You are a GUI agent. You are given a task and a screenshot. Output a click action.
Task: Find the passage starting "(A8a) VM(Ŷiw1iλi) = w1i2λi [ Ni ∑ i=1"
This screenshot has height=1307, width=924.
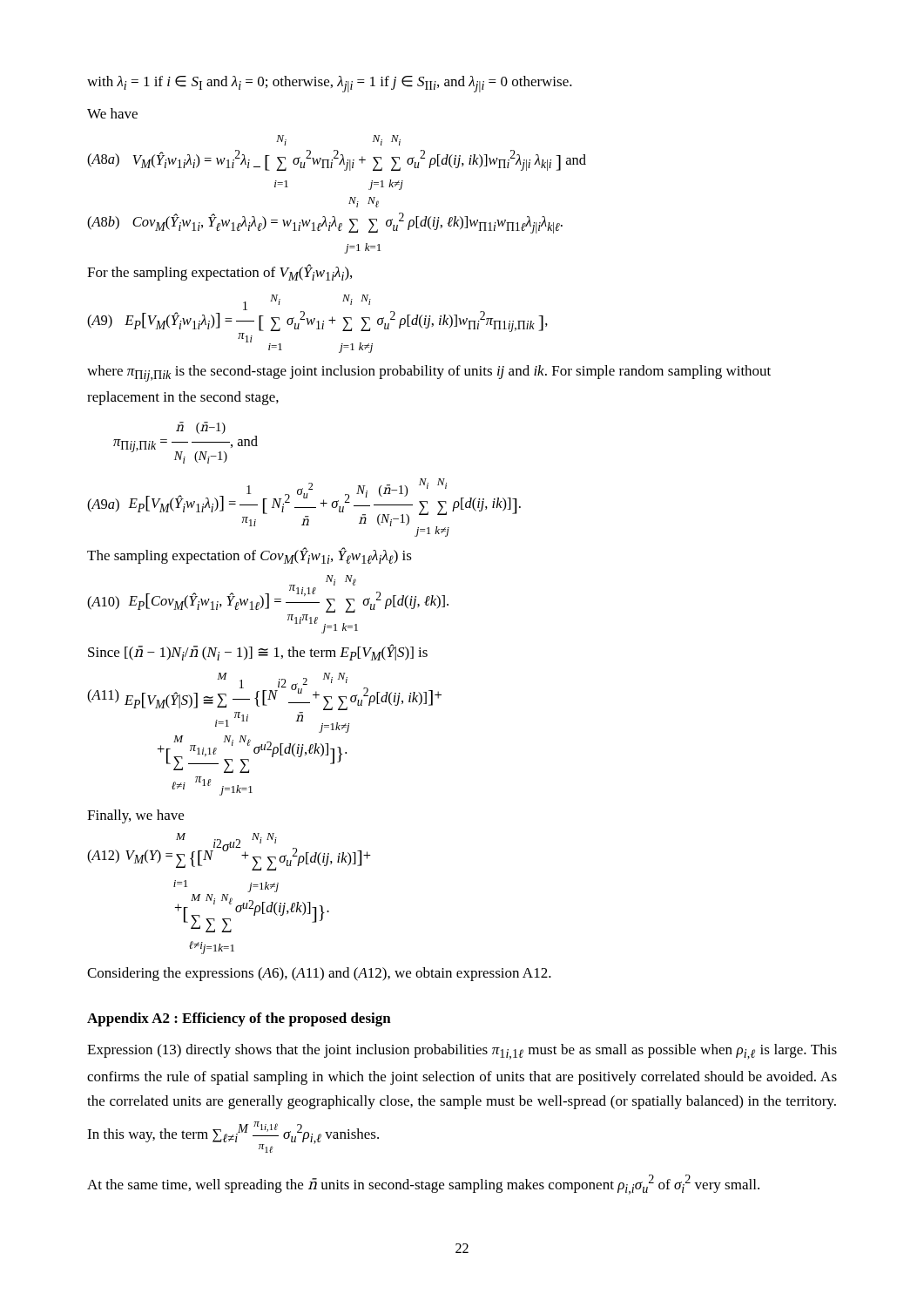[337, 161]
